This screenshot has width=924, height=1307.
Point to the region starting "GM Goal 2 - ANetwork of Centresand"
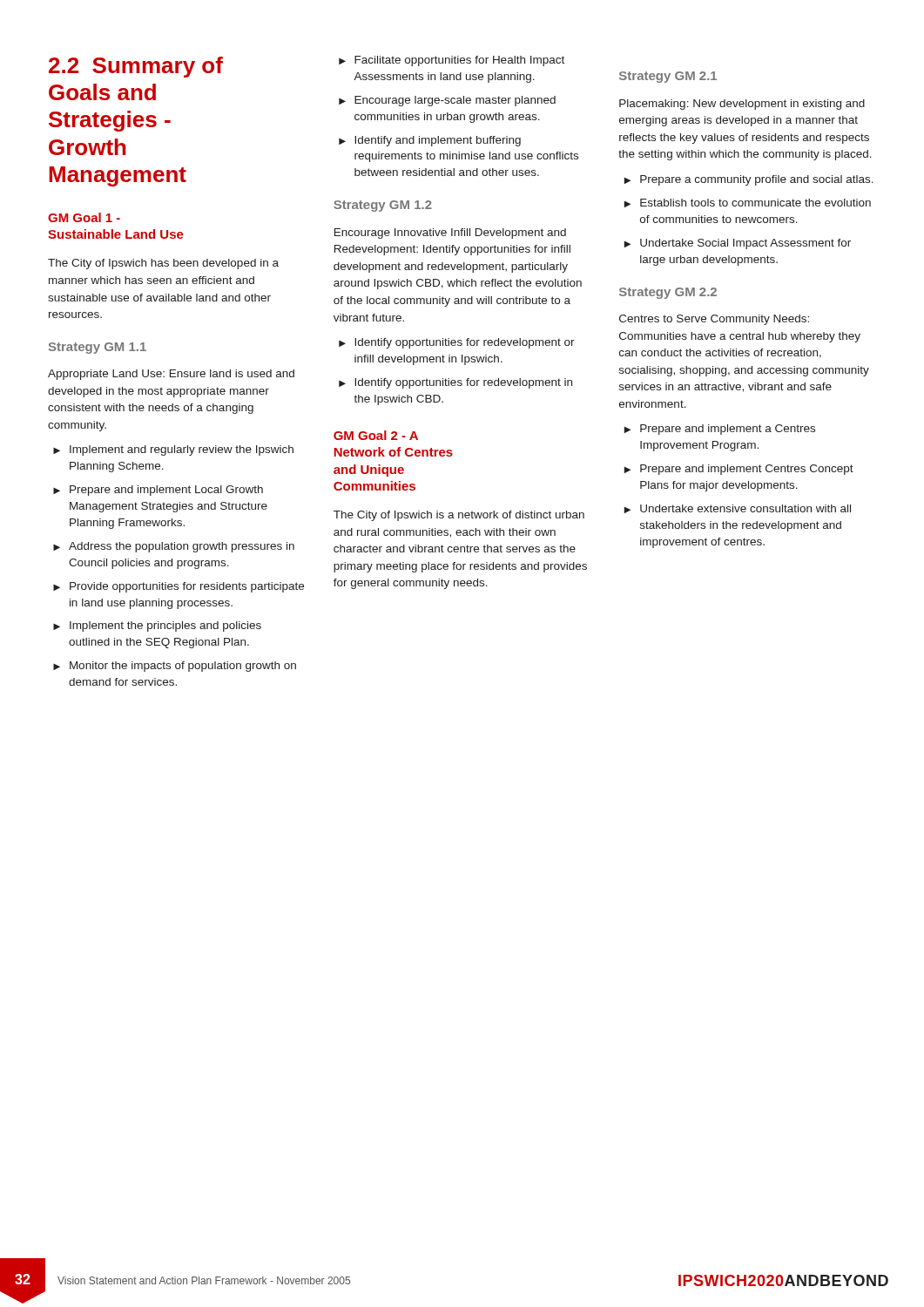(376, 435)
